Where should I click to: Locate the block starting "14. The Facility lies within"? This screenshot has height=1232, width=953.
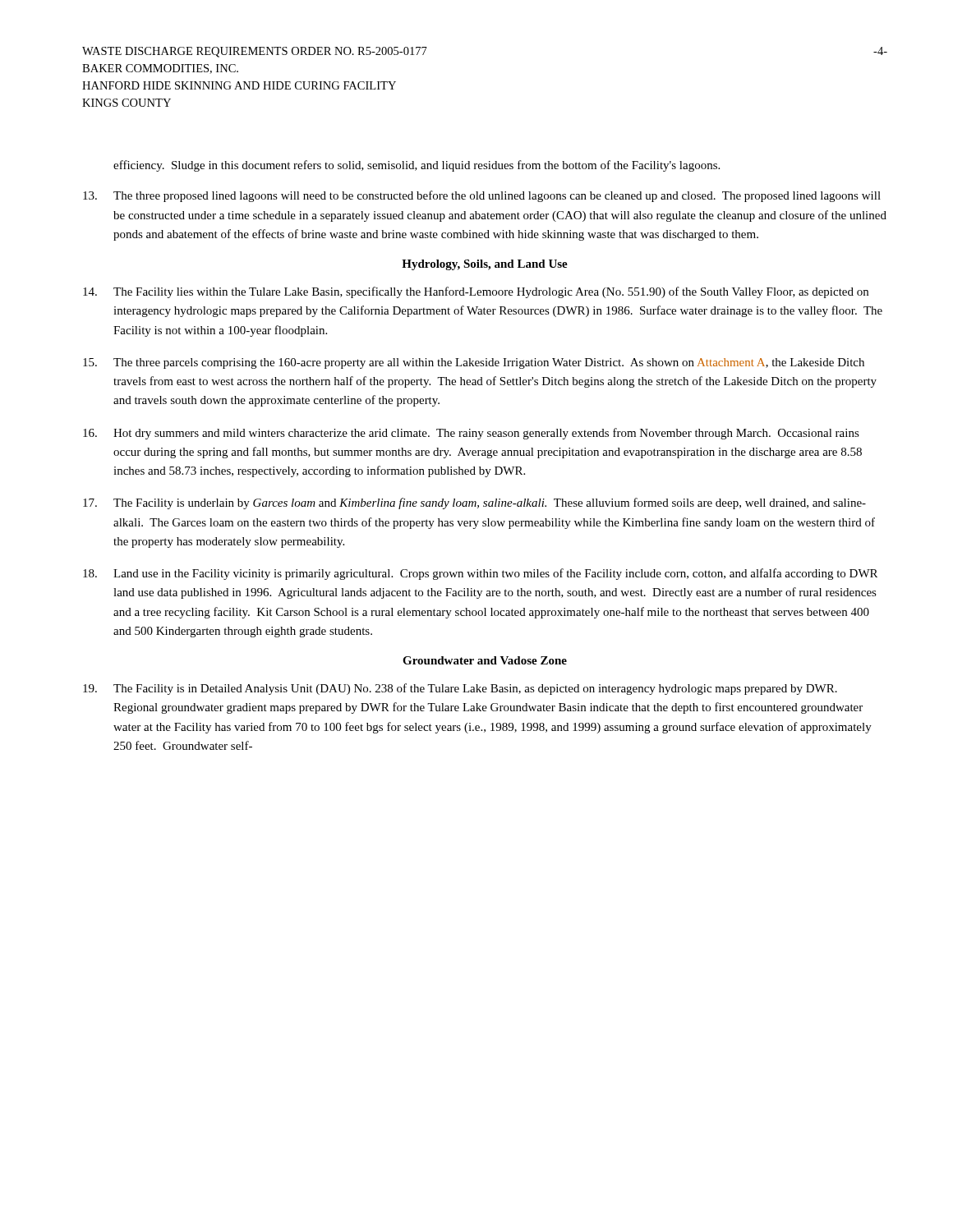[485, 311]
